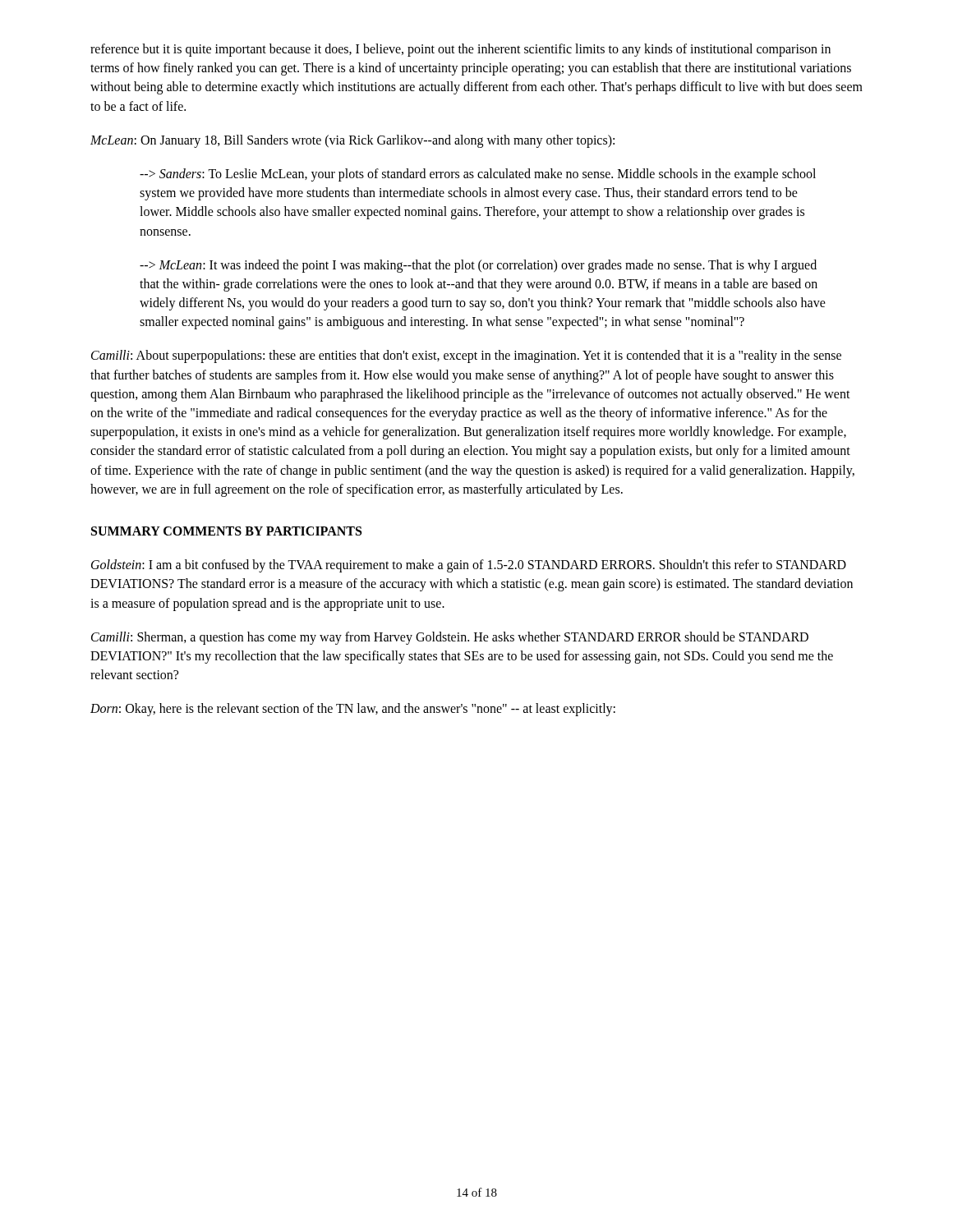Viewport: 953px width, 1232px height.
Task: Point to the text block starting "Dorn: Okay, here"
Action: [353, 709]
